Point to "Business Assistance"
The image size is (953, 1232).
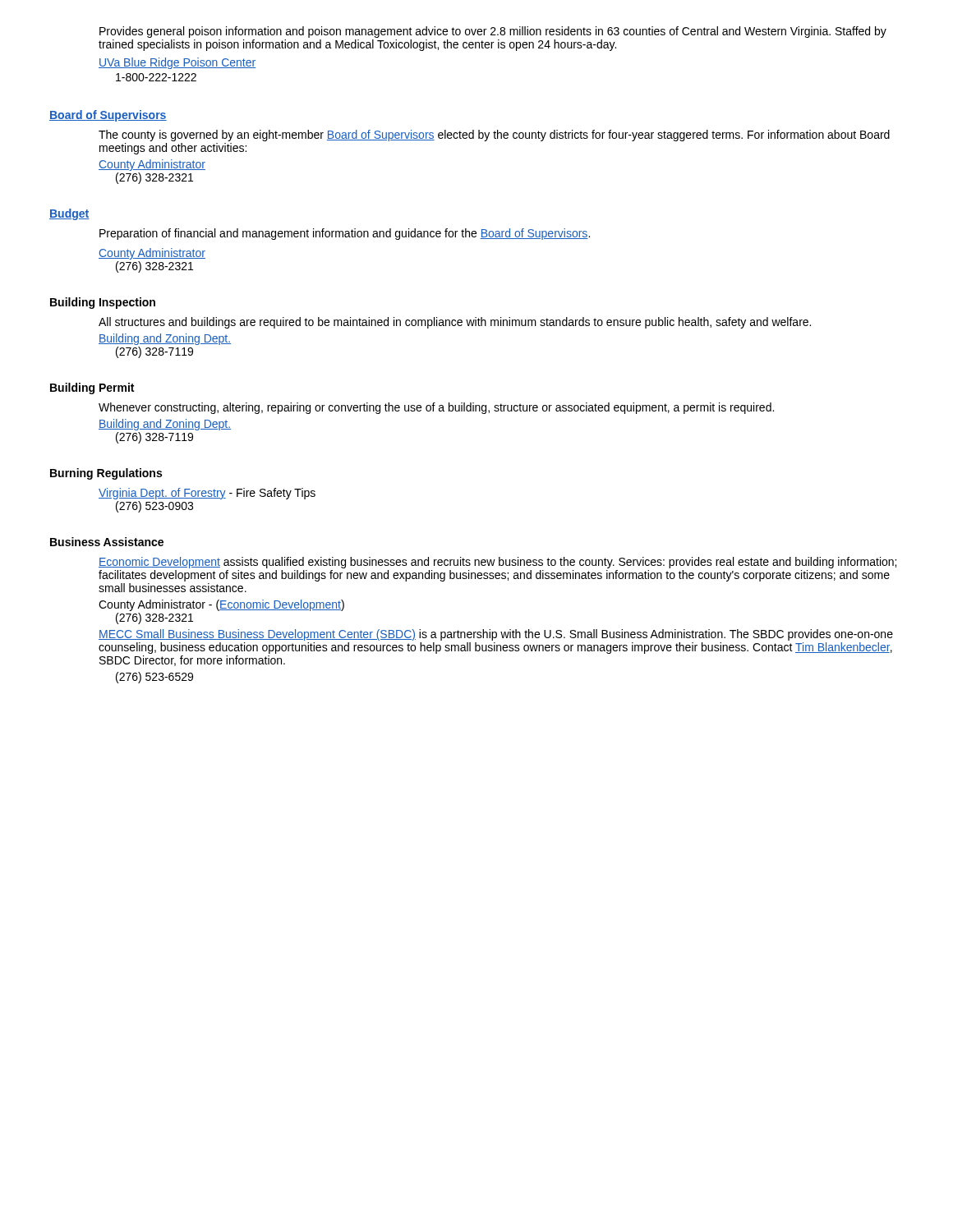pos(107,542)
